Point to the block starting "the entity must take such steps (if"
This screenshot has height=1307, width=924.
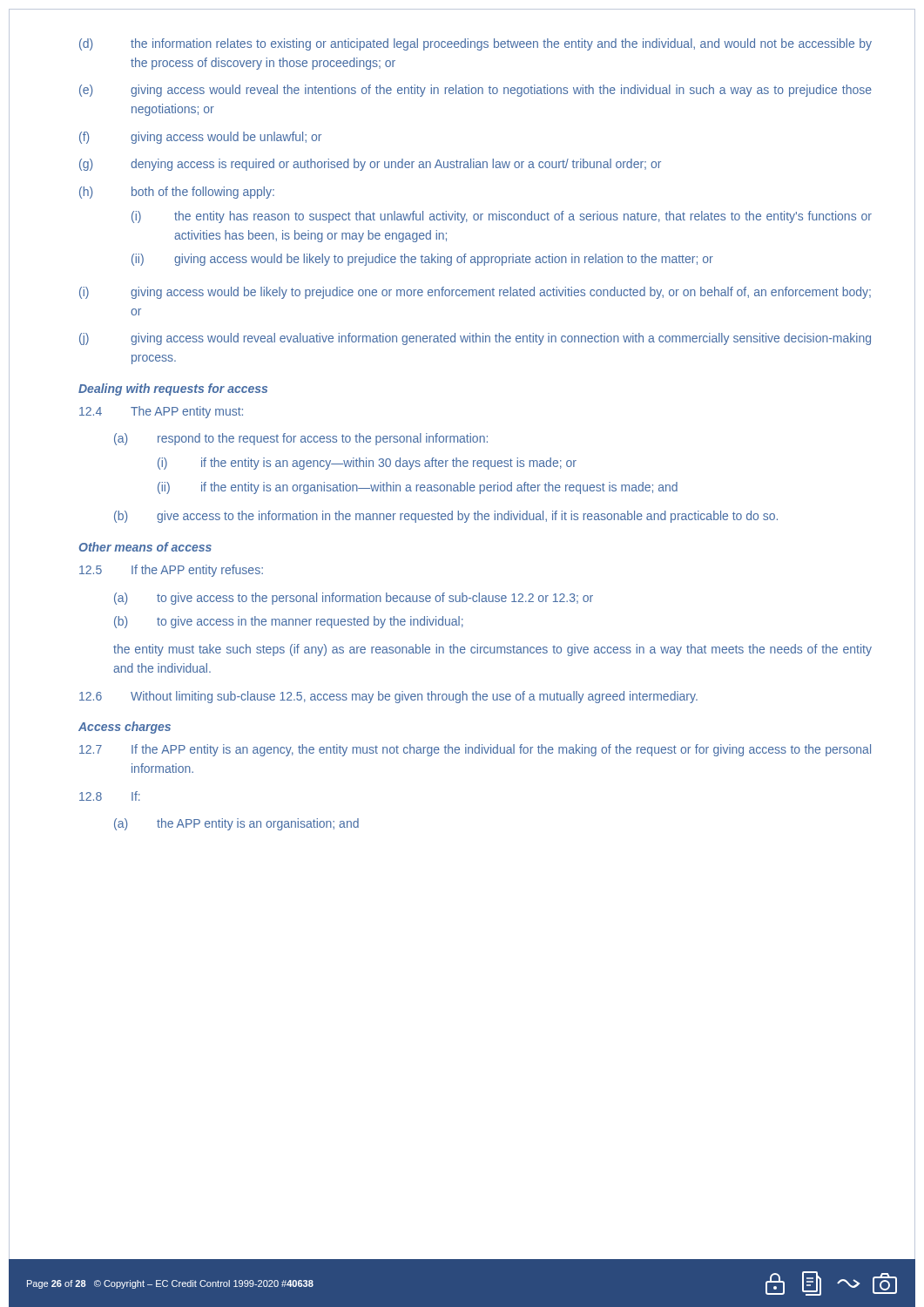coord(492,659)
